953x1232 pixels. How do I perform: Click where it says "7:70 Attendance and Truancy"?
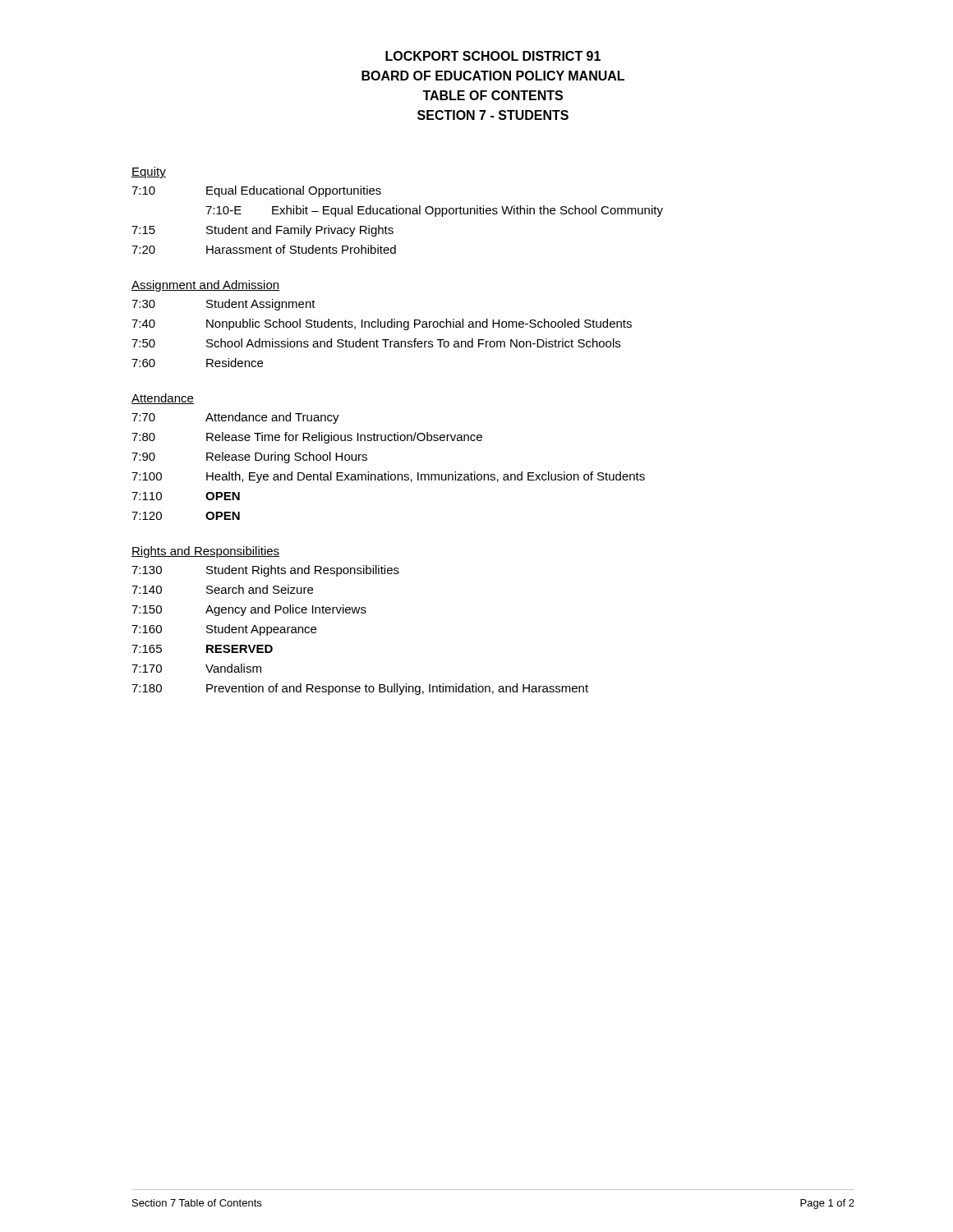pos(235,418)
